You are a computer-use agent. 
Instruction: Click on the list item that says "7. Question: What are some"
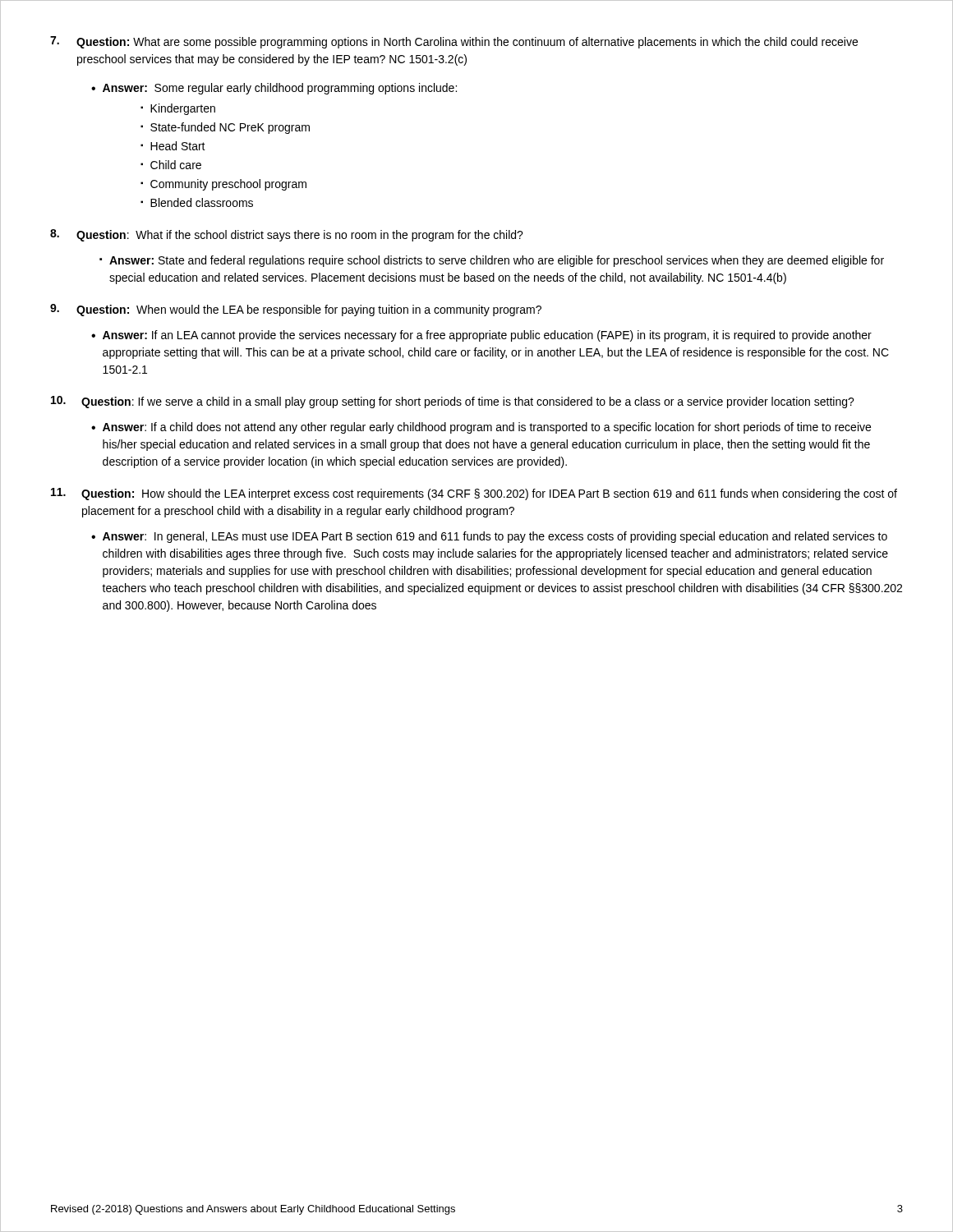coord(476,51)
